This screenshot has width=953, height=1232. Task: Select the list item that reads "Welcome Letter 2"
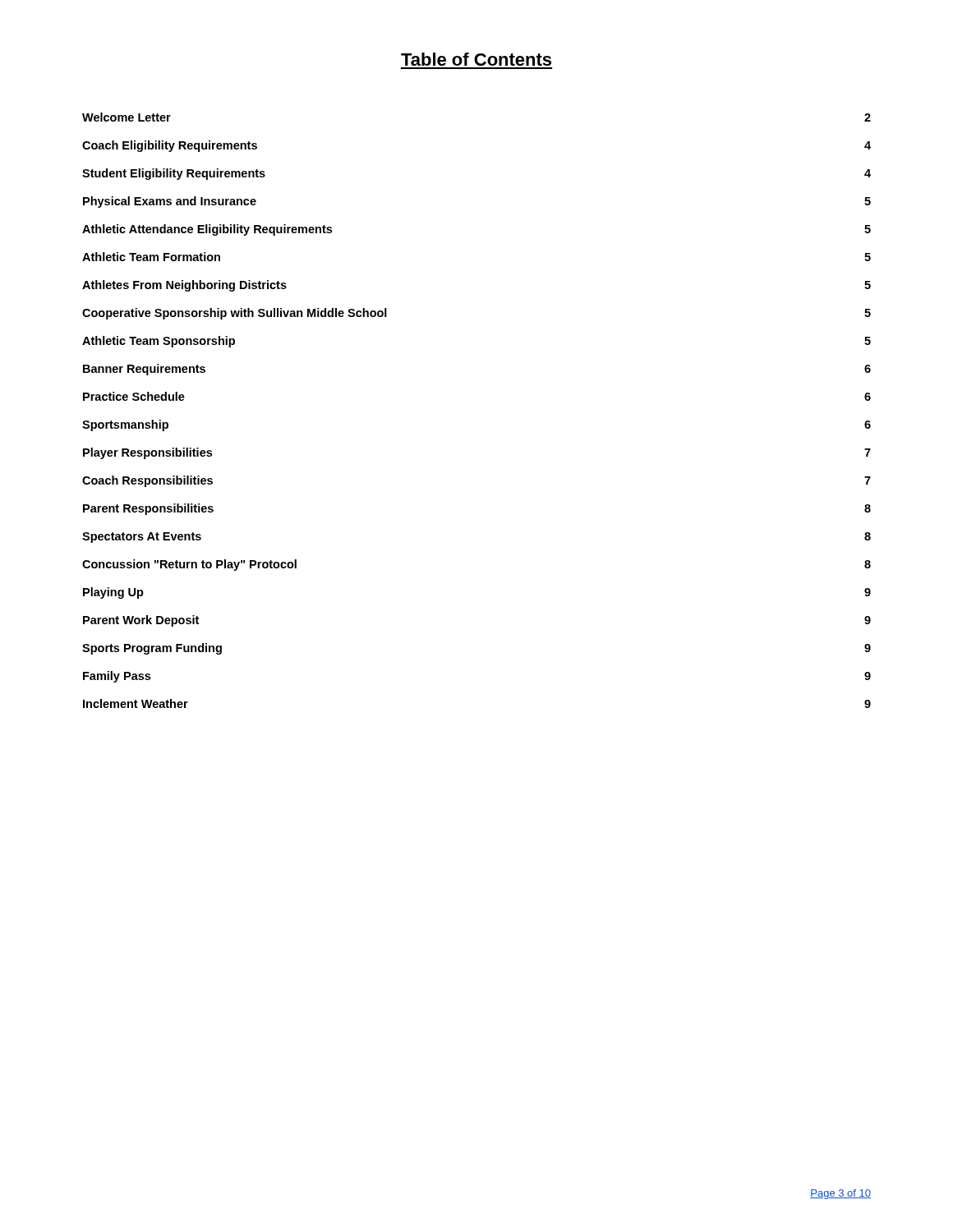[122, 117]
